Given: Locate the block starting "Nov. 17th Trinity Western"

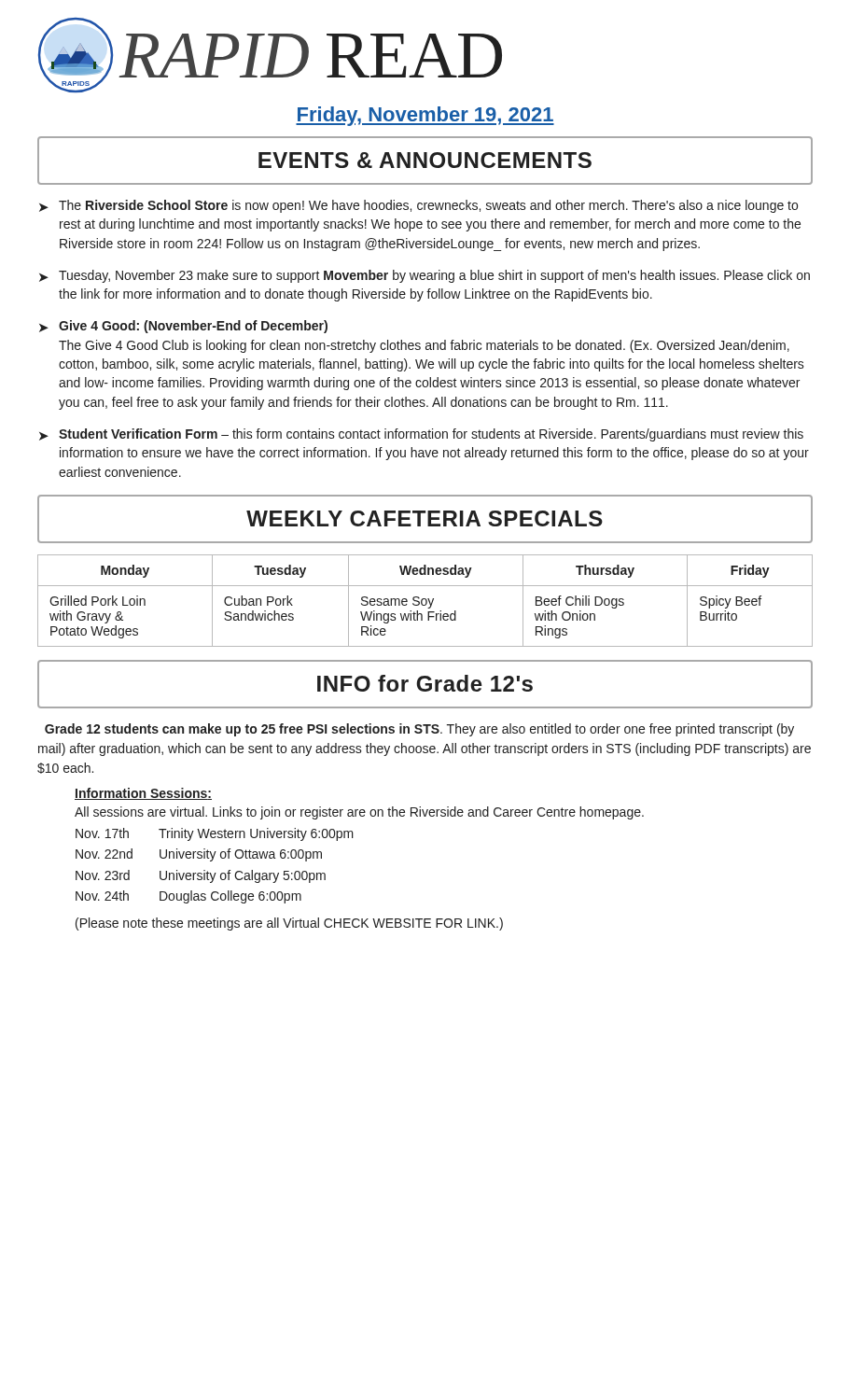Looking at the screenshot, I should pos(214,833).
